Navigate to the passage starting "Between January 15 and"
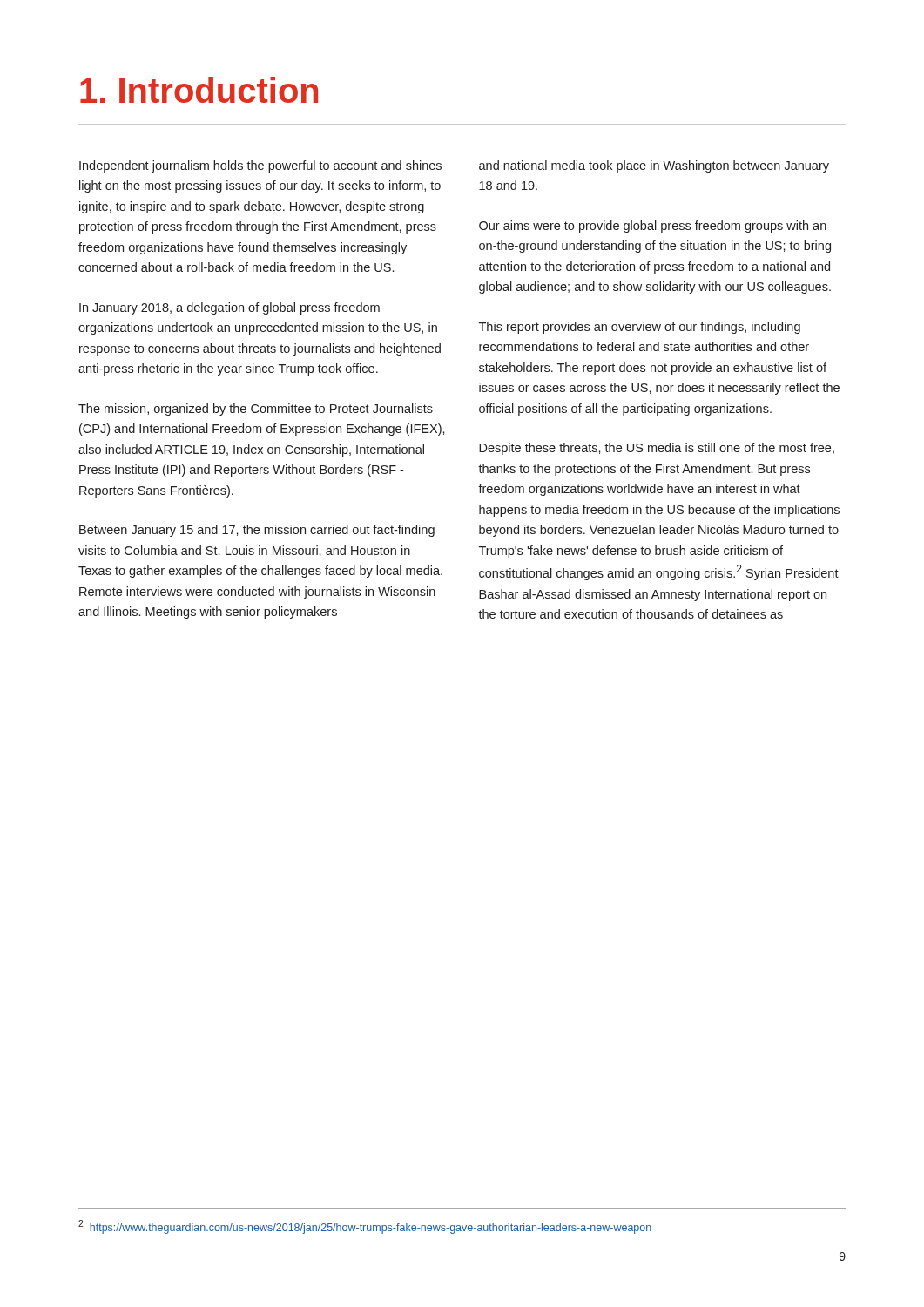This screenshot has height=1307, width=924. coord(262,572)
